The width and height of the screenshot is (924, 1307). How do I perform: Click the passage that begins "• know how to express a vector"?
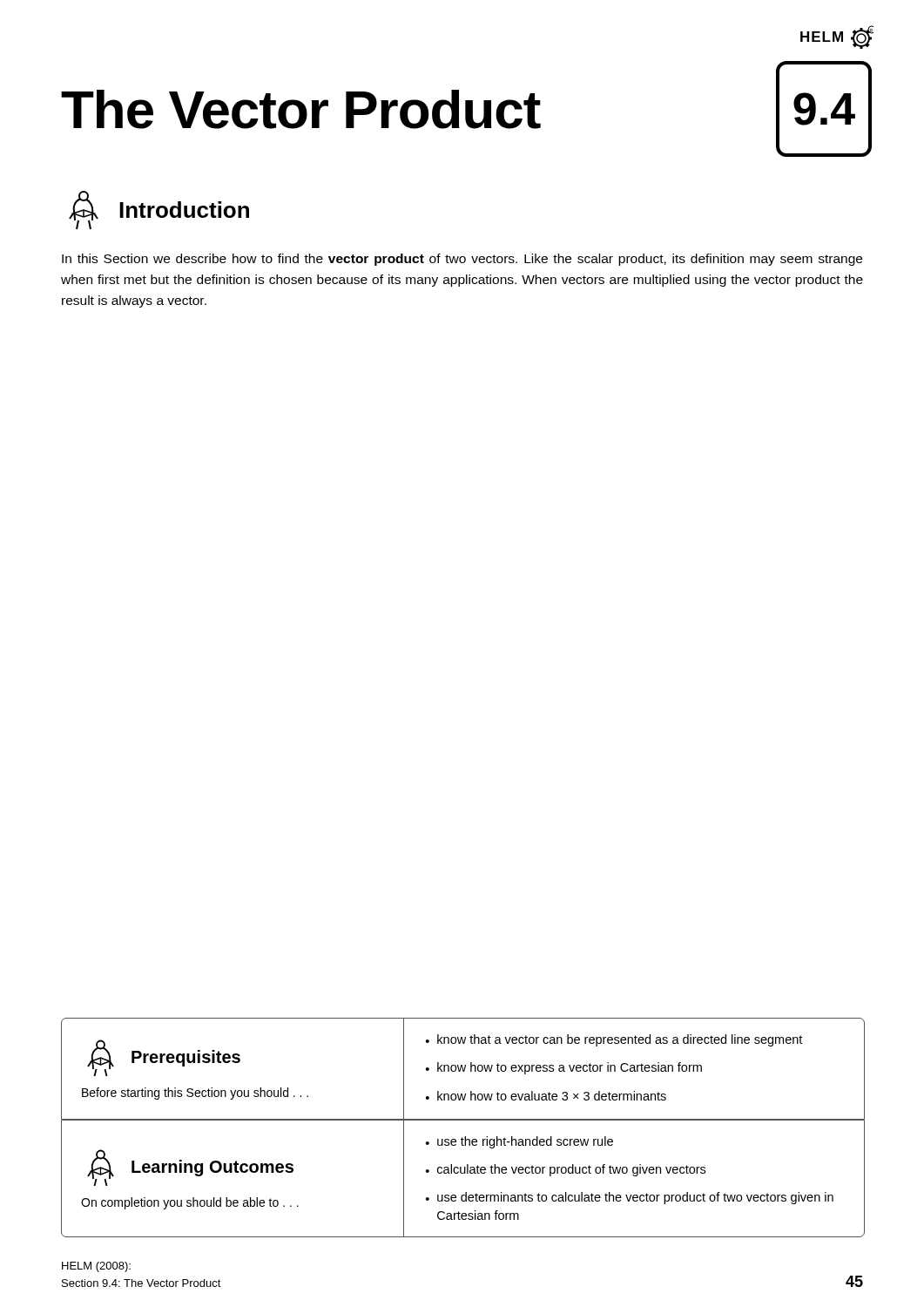[564, 1069]
